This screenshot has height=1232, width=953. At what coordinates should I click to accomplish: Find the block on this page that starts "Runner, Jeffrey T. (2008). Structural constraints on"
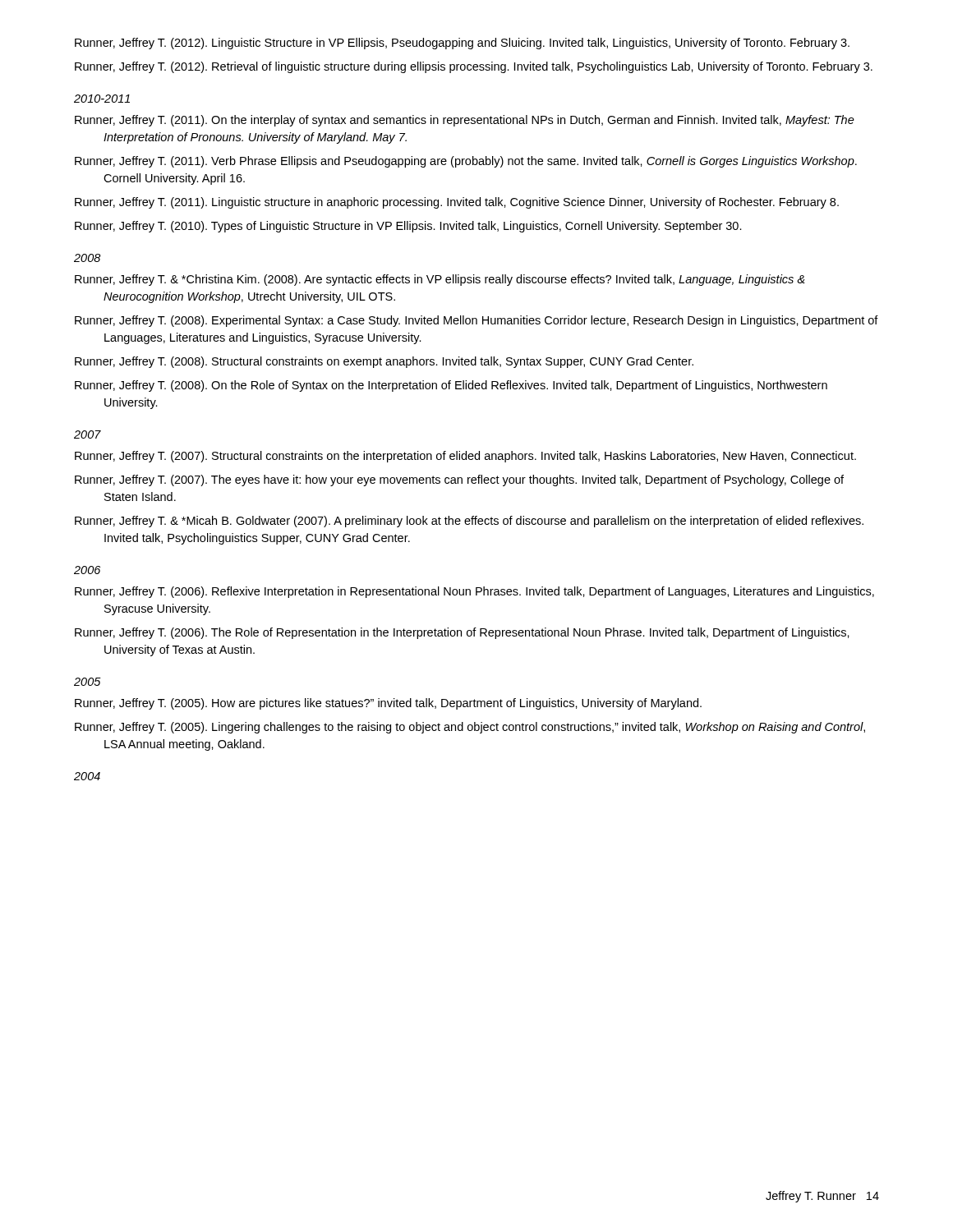(x=384, y=362)
